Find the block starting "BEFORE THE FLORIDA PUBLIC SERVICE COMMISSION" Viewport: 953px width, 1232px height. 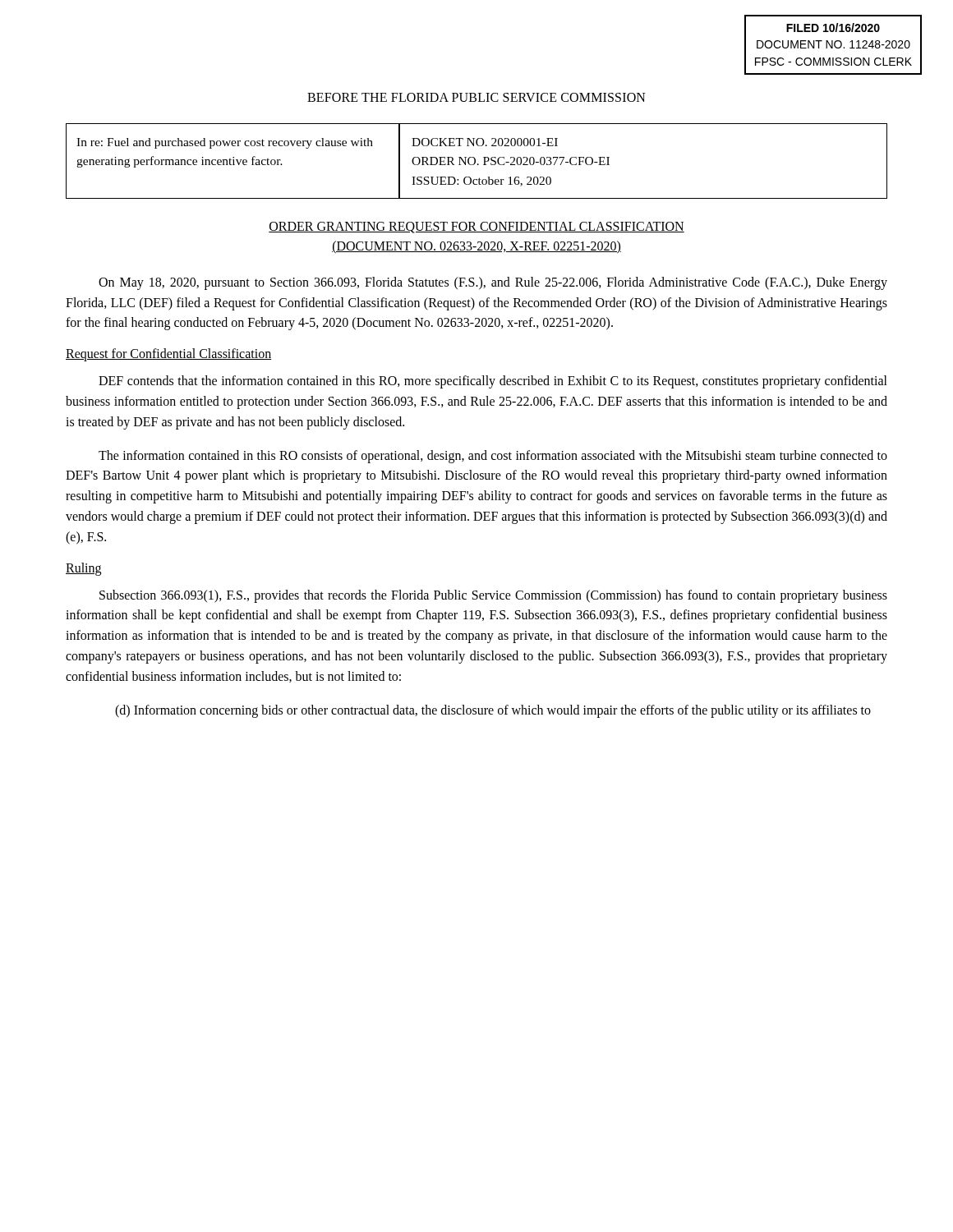point(476,97)
